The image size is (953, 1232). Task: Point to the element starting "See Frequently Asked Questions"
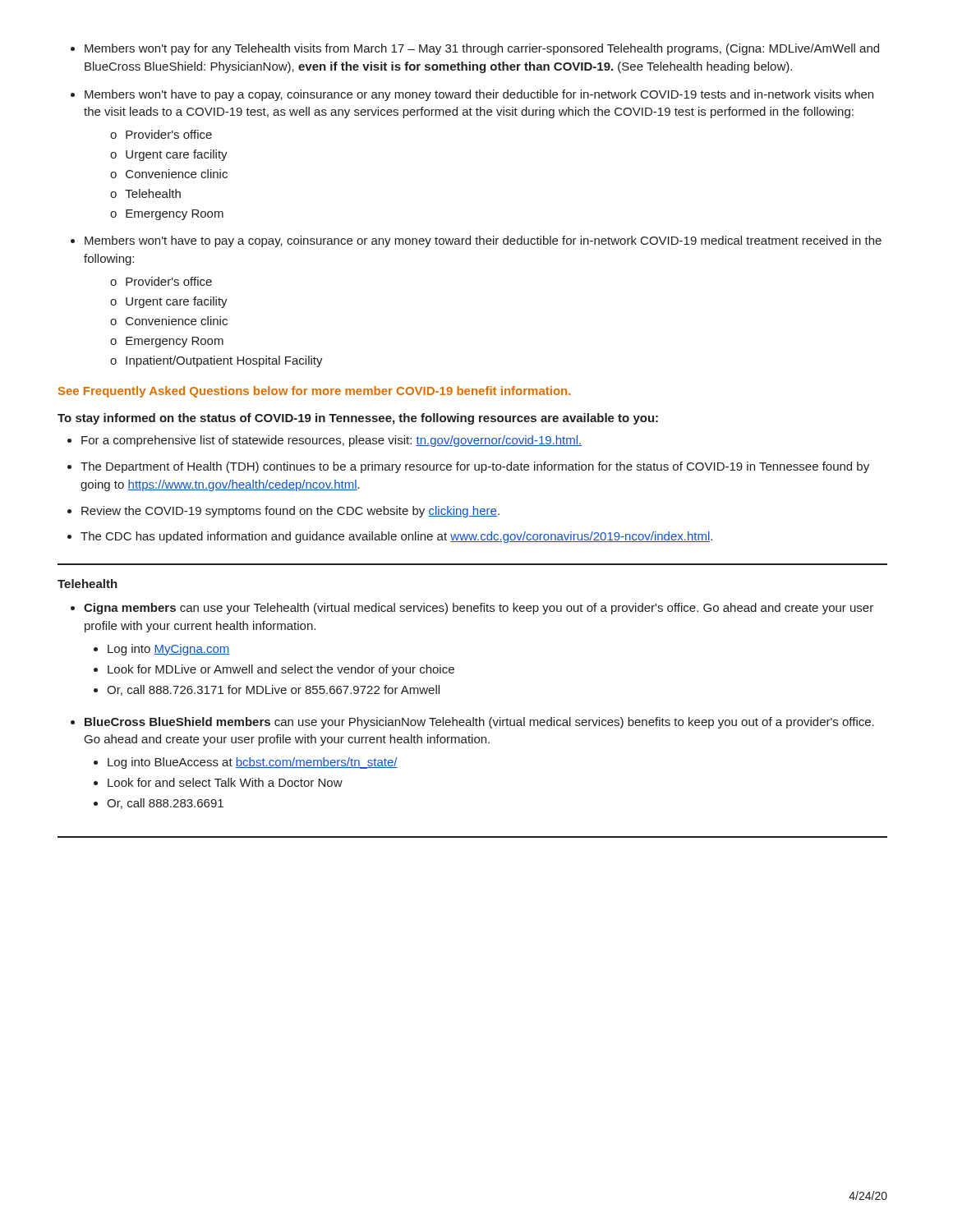pyautogui.click(x=314, y=390)
